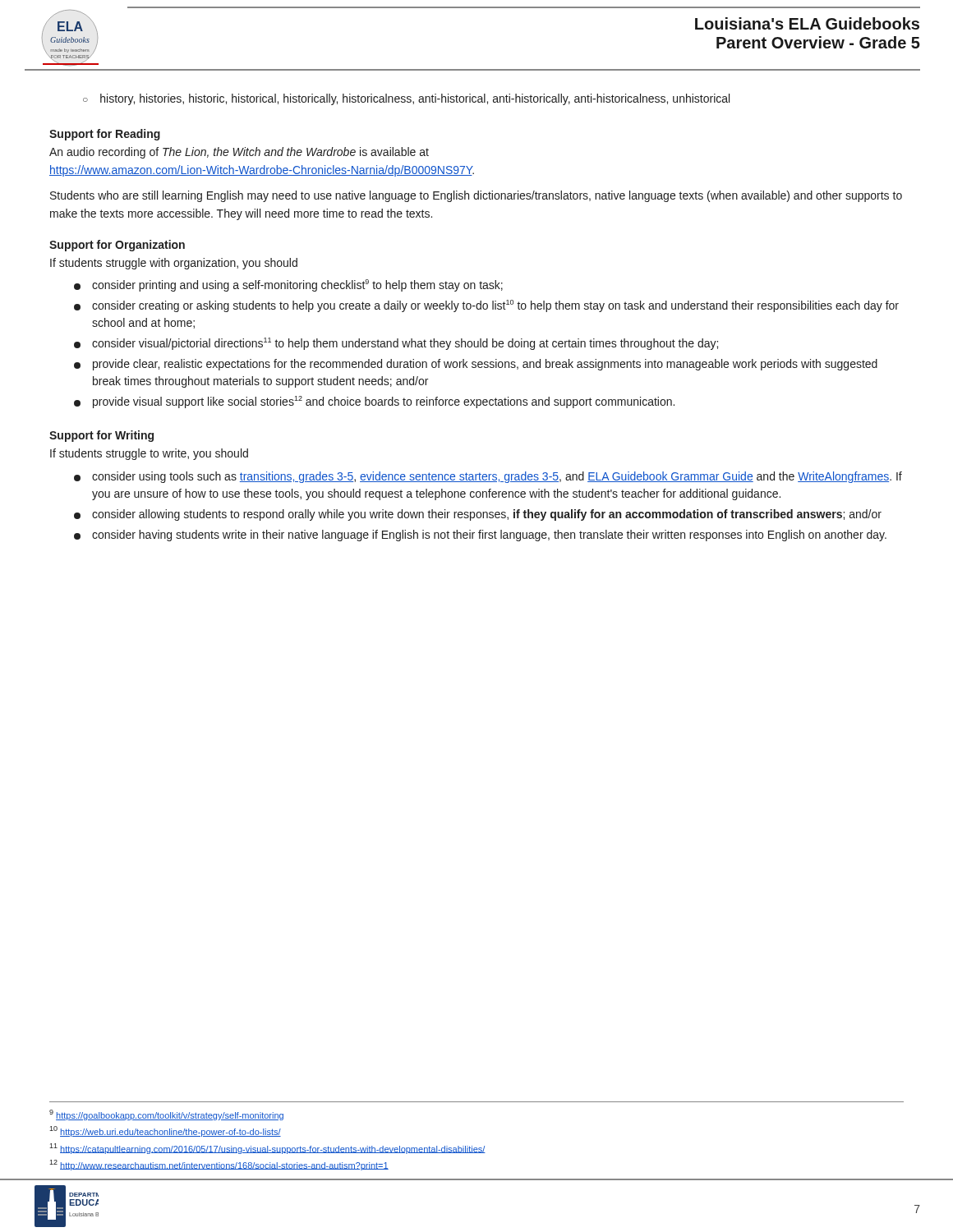Navigate to the passage starting "consider using tools"
This screenshot has width=953, height=1232.
tap(489, 486)
